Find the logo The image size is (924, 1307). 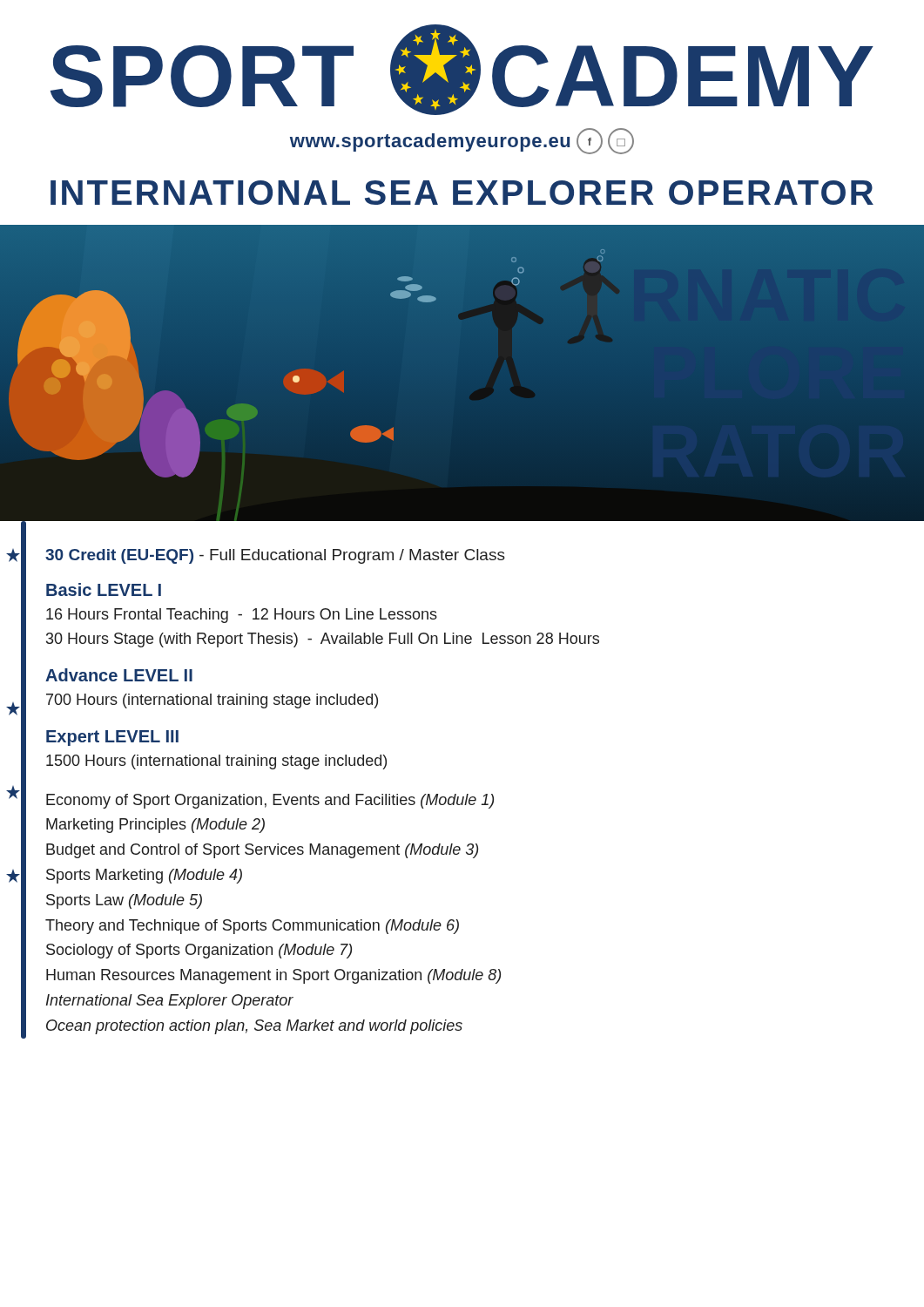(462, 77)
